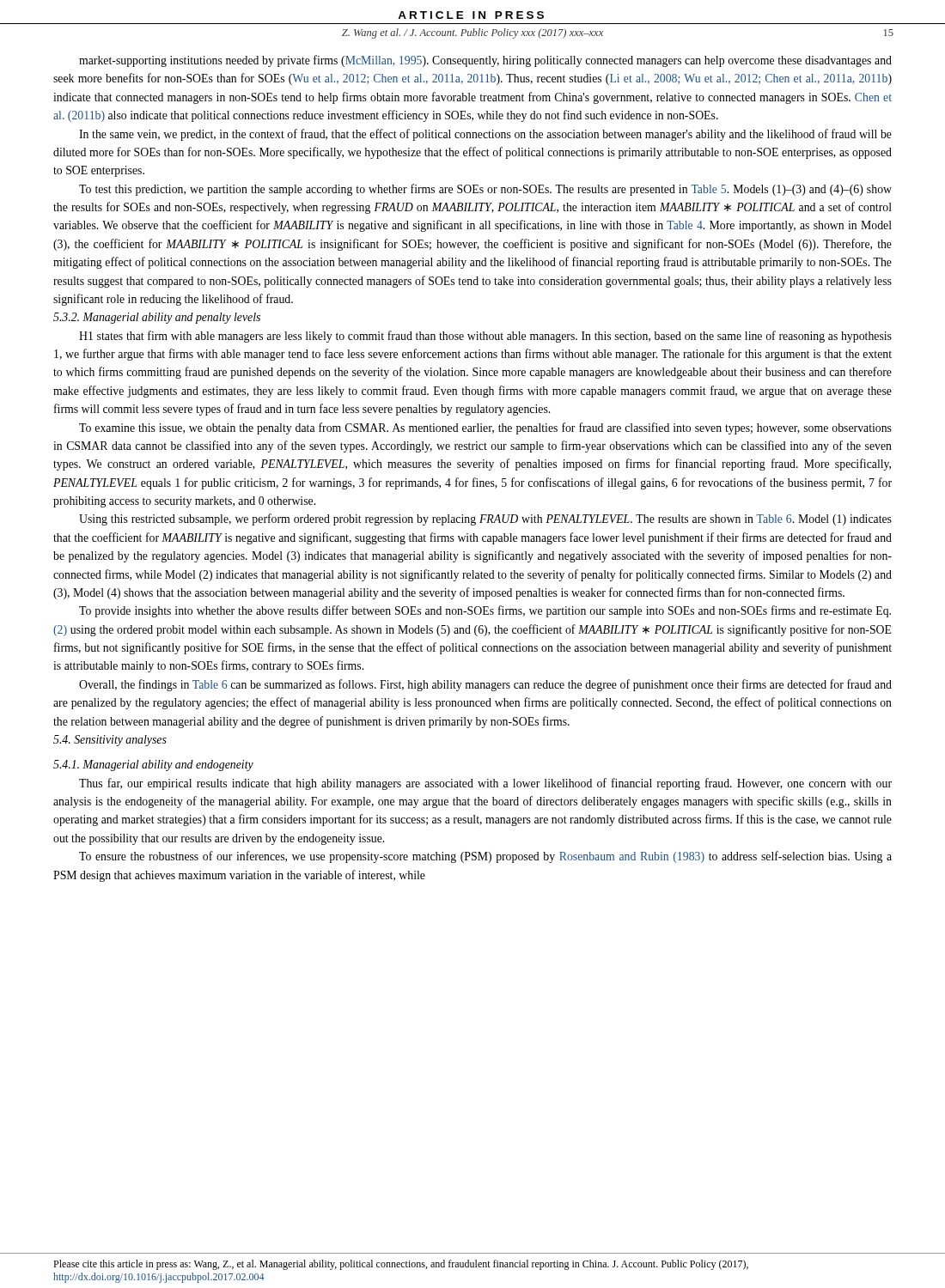Viewport: 945px width, 1288px height.
Task: Click on the block starting "To test this"
Action: [x=472, y=244]
